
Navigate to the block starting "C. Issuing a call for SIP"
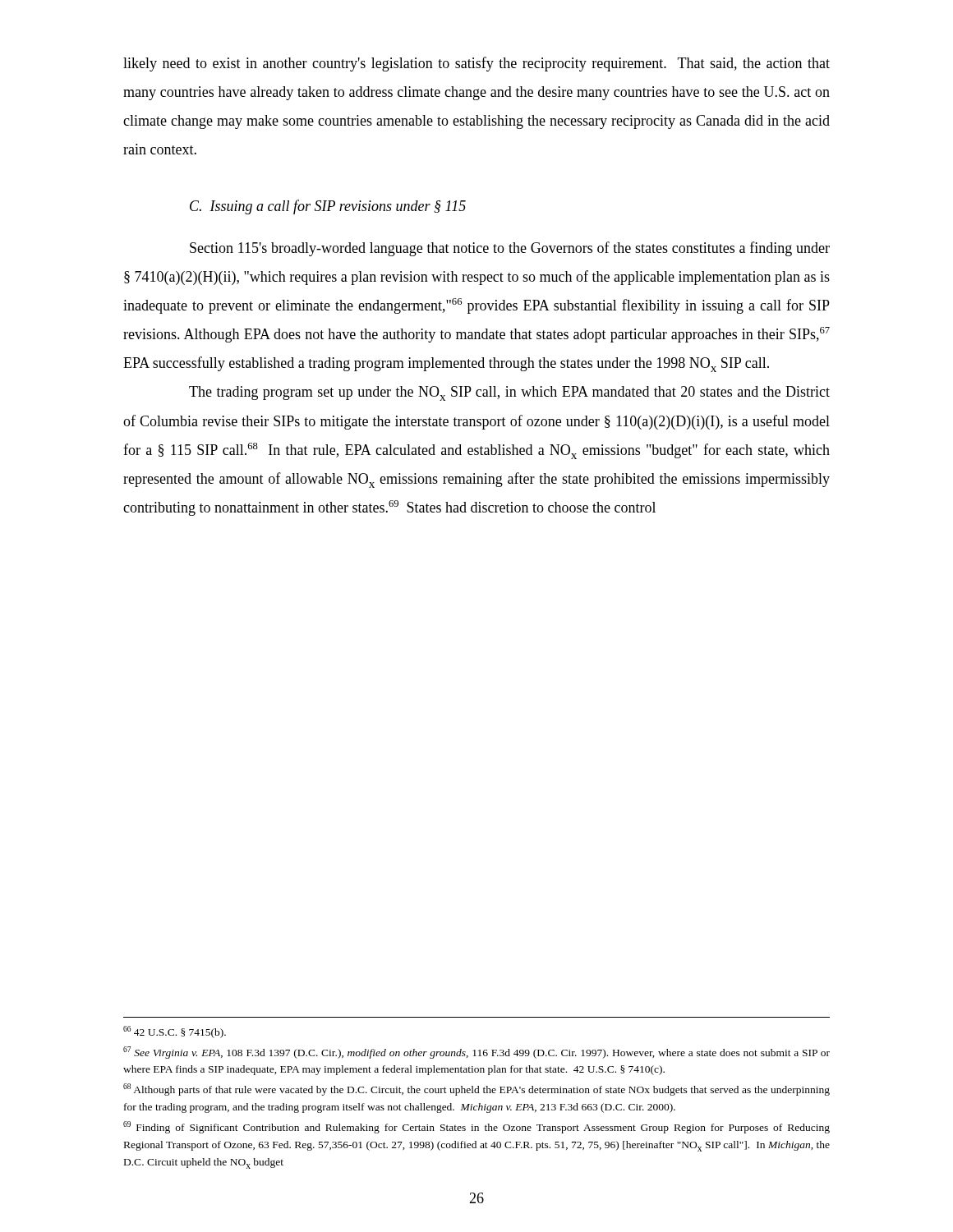327,206
